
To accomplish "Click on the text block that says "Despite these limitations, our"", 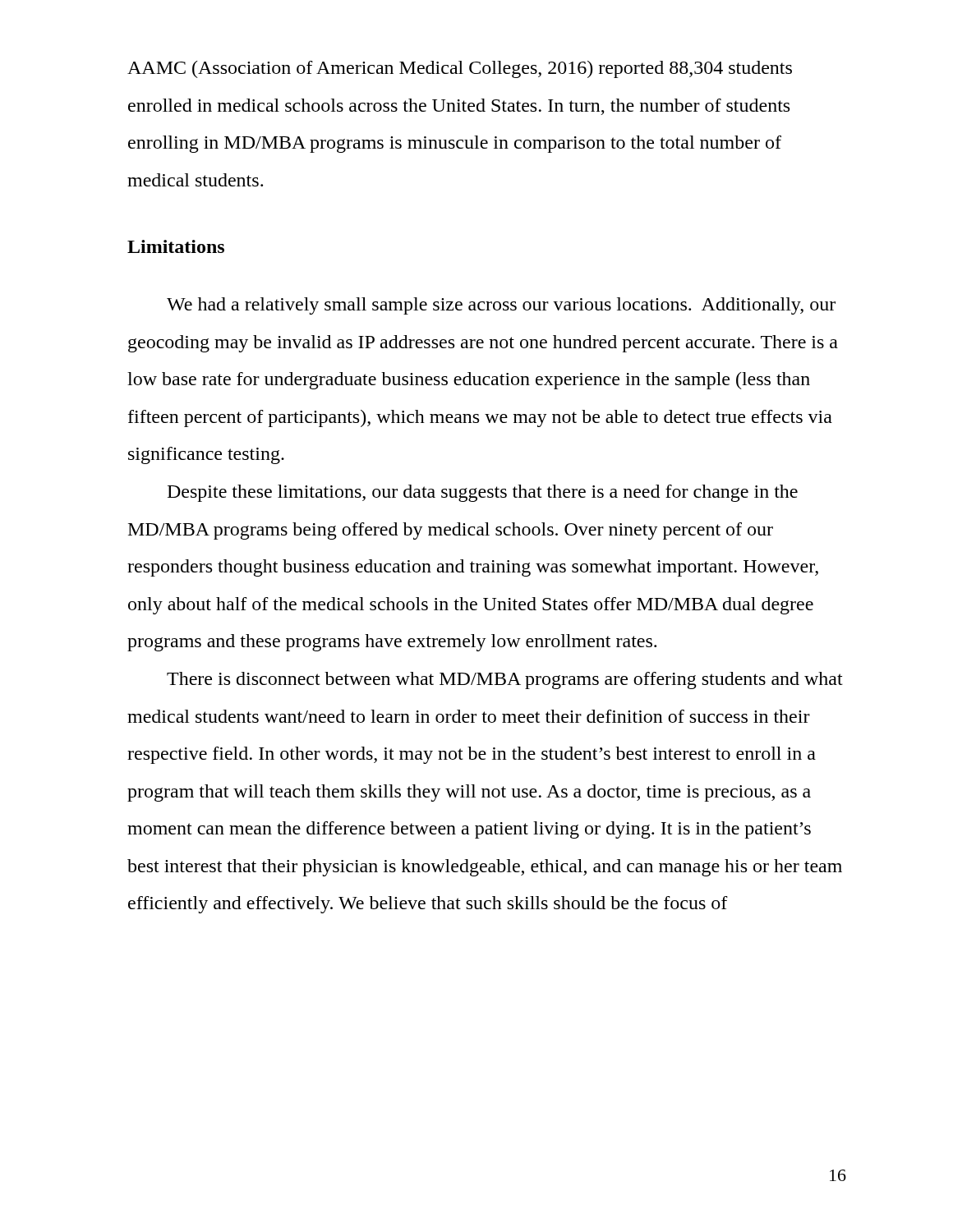I will click(473, 566).
